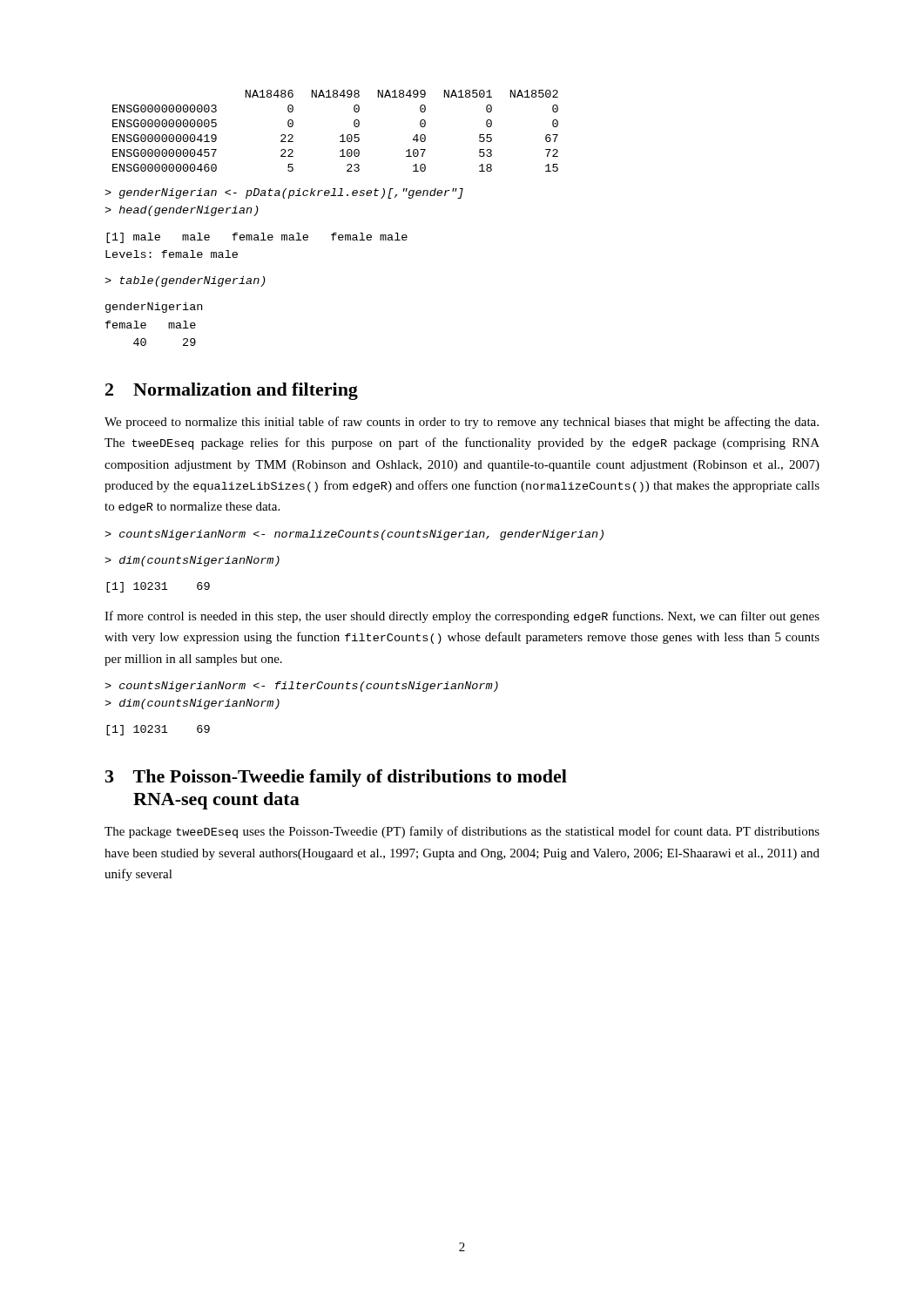Click on the text that says "> countsNigerianNorm dim(countsNigerianNorm)"

click(302, 695)
